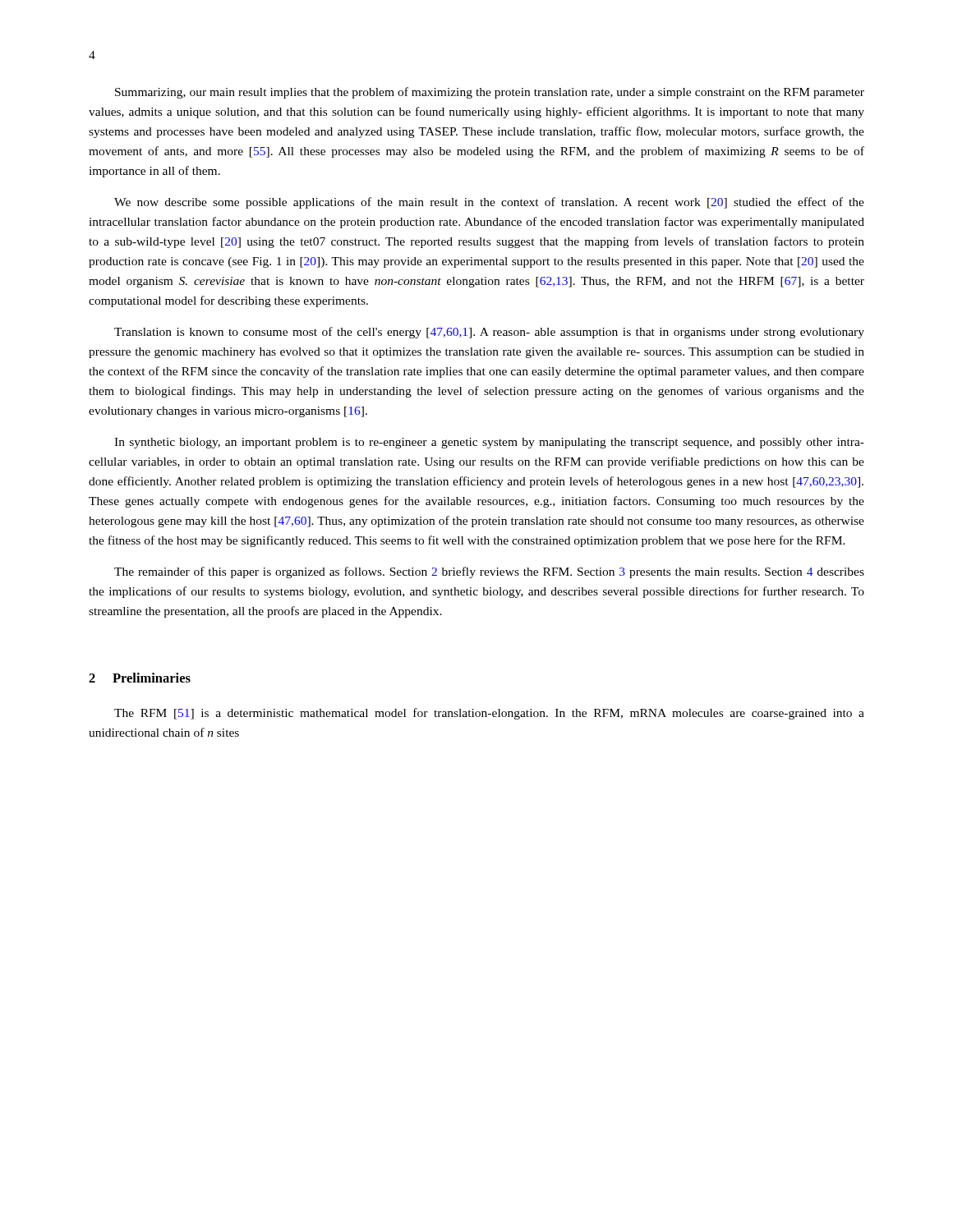The image size is (953, 1232).
Task: Point to the block beginning "Summarizing, our main result implies that"
Action: point(476,131)
